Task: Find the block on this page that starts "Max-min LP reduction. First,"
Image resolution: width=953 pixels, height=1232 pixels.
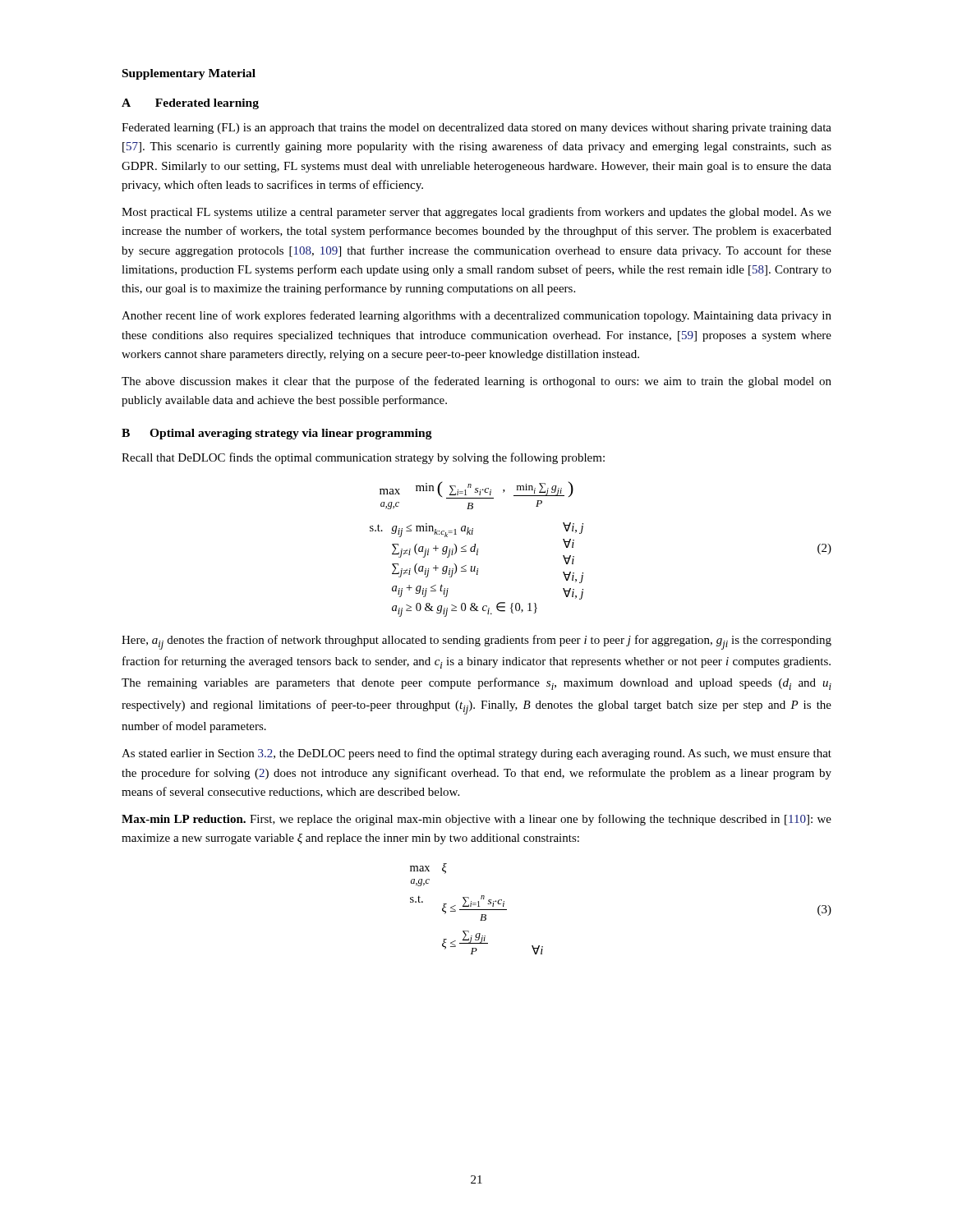Action: point(476,829)
